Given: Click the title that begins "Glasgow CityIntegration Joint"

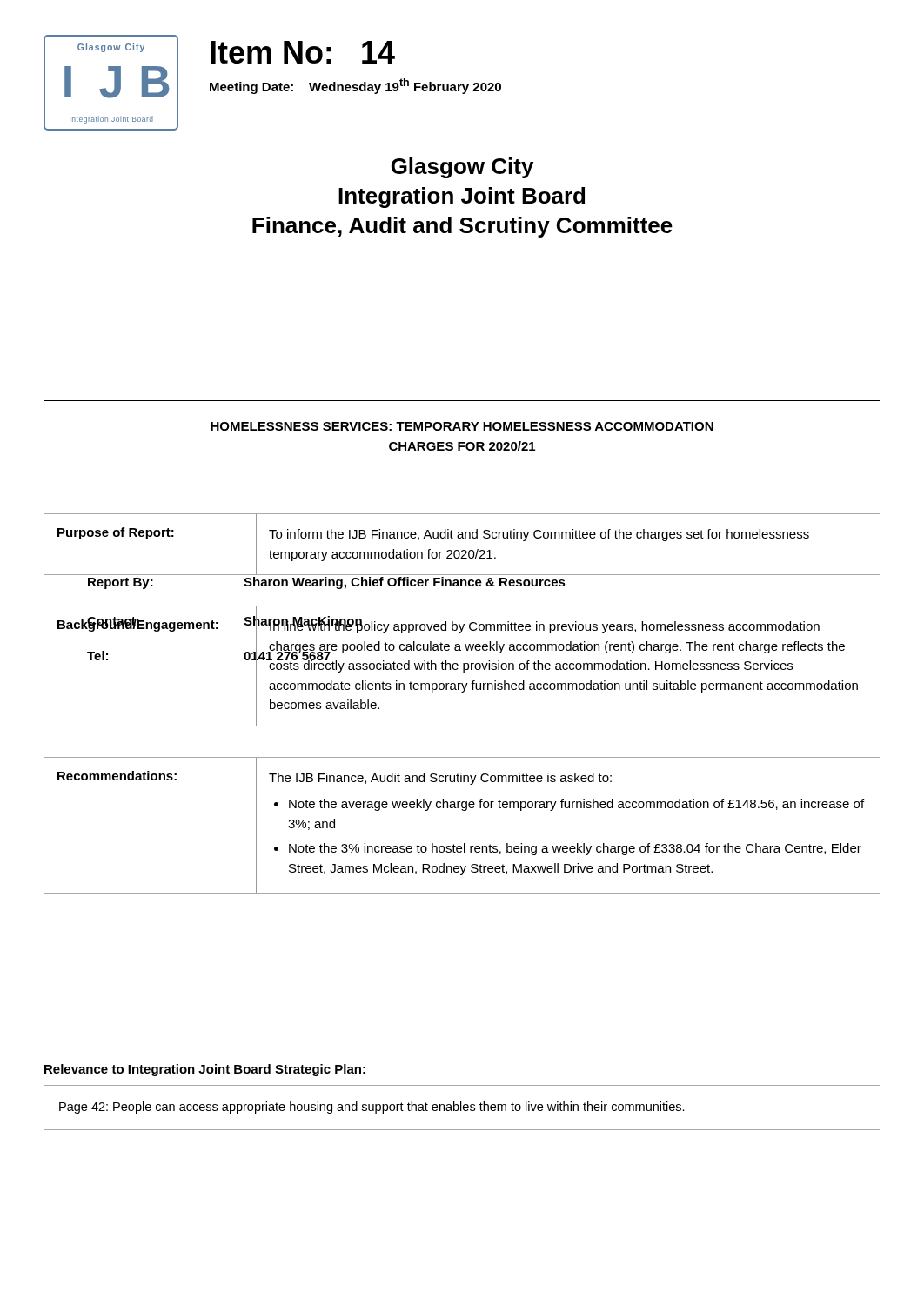Looking at the screenshot, I should 462,196.
